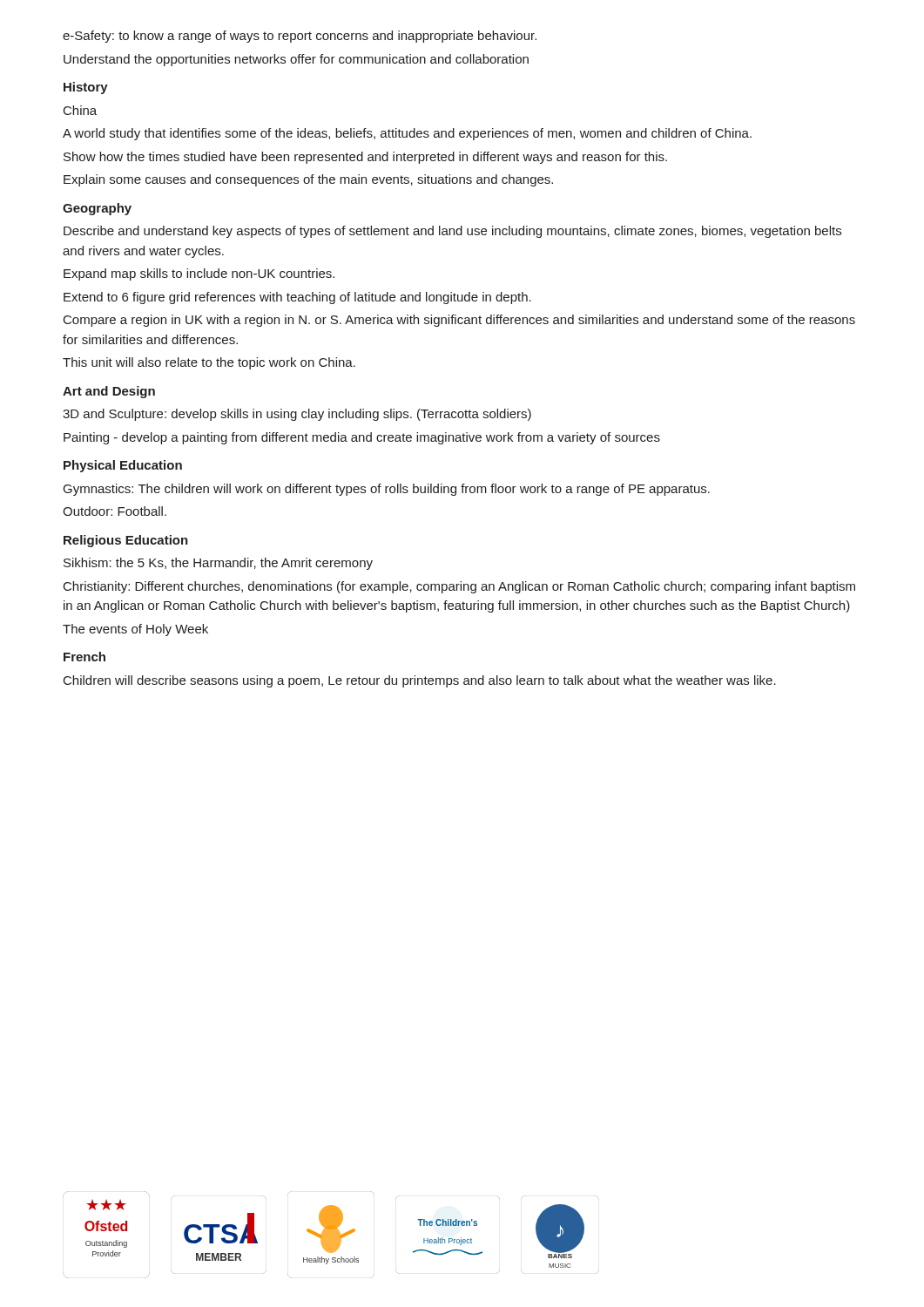Locate the text "Outdoor: Football."
The image size is (924, 1307).
(115, 511)
